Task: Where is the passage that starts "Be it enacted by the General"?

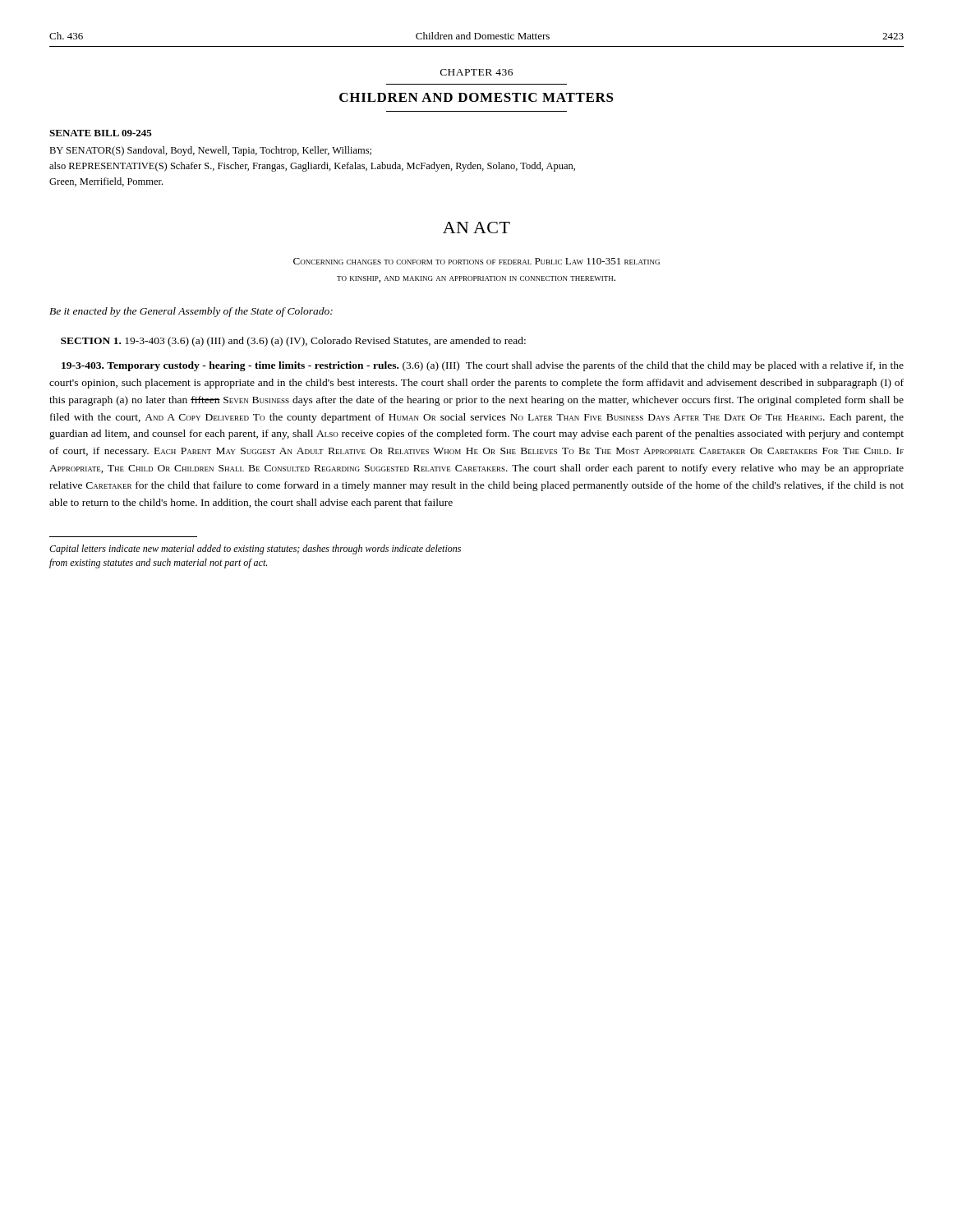Action: tap(191, 310)
